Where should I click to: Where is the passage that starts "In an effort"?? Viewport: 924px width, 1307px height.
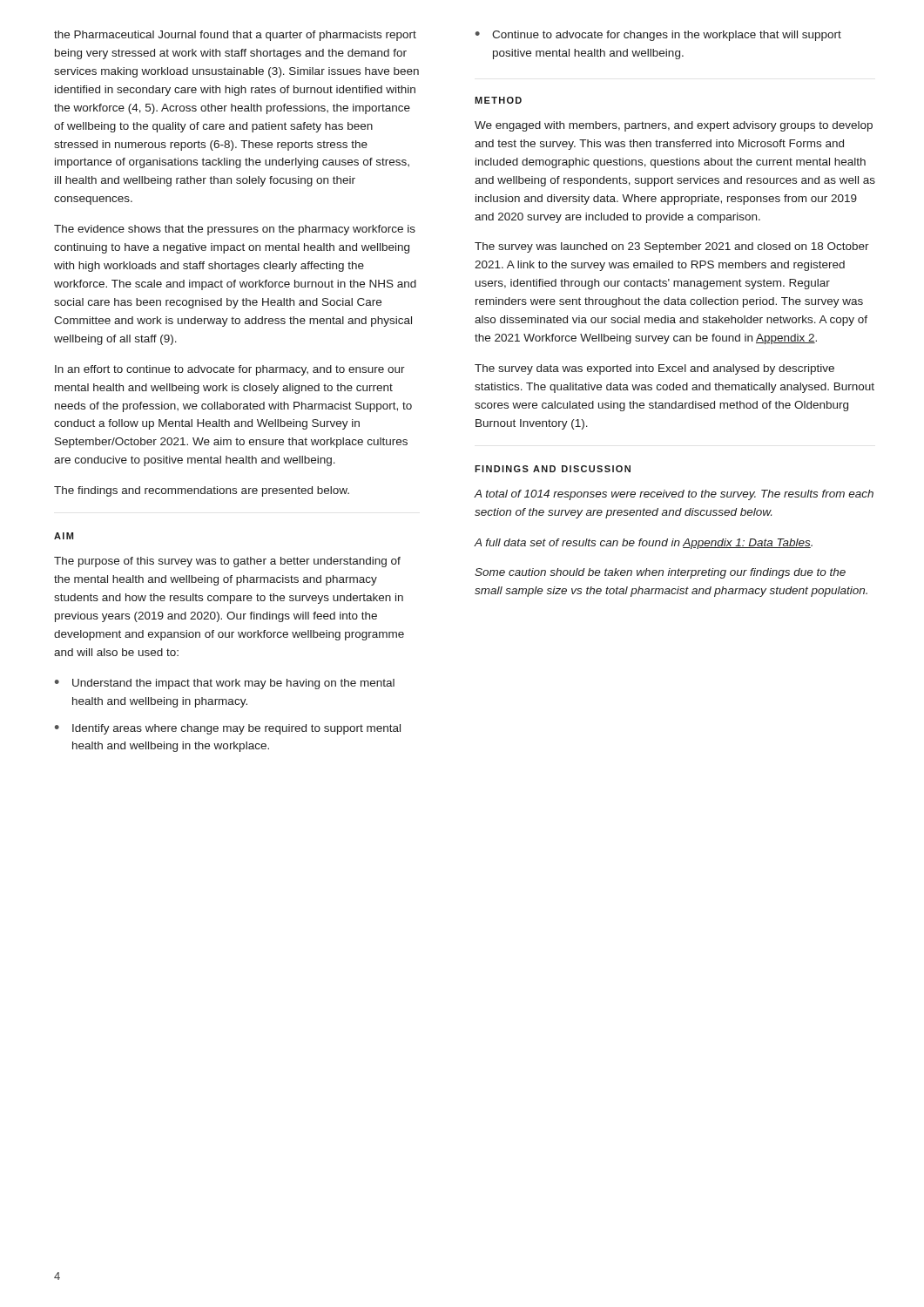[x=237, y=415]
